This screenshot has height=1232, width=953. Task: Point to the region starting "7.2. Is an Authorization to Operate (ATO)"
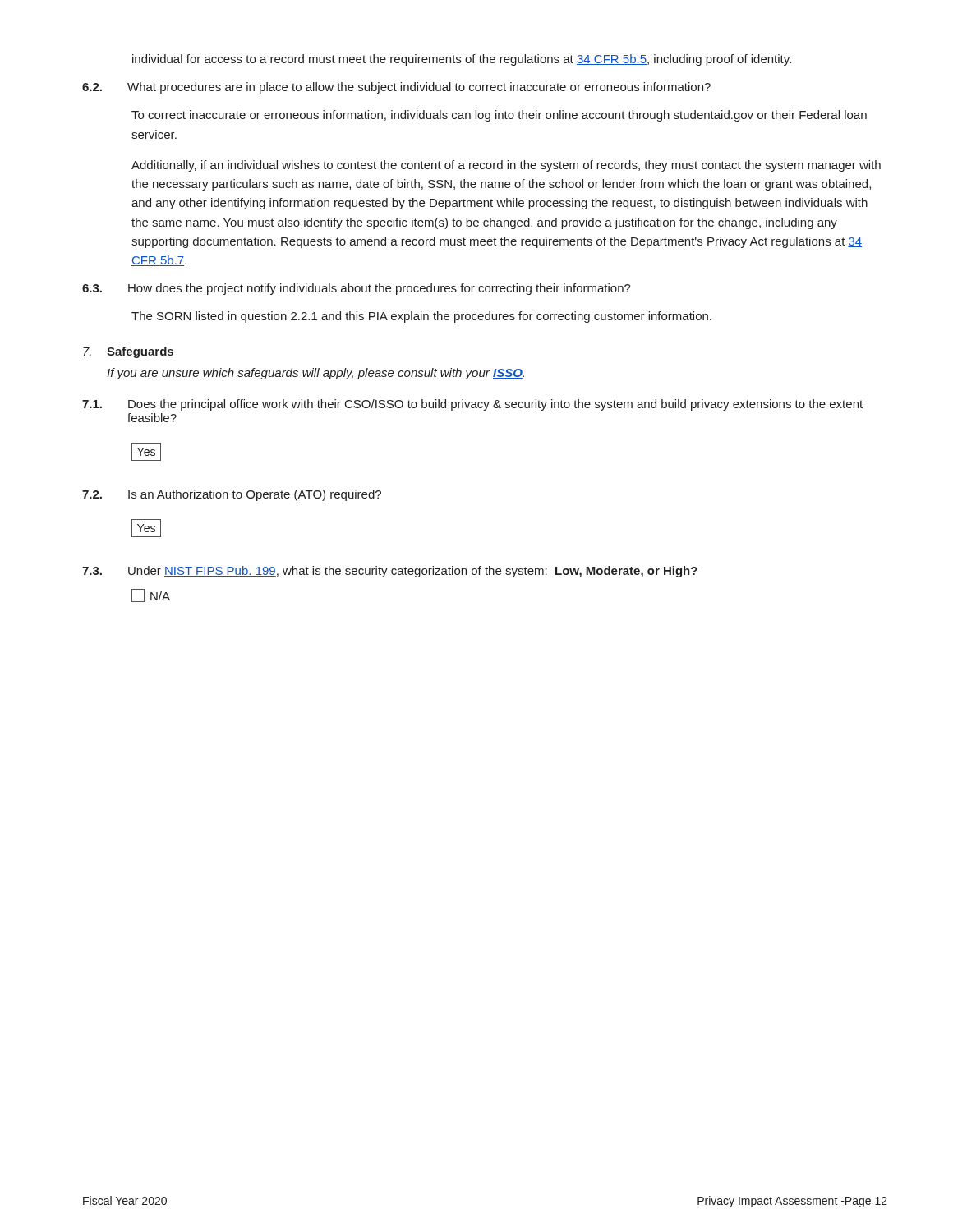pos(232,495)
